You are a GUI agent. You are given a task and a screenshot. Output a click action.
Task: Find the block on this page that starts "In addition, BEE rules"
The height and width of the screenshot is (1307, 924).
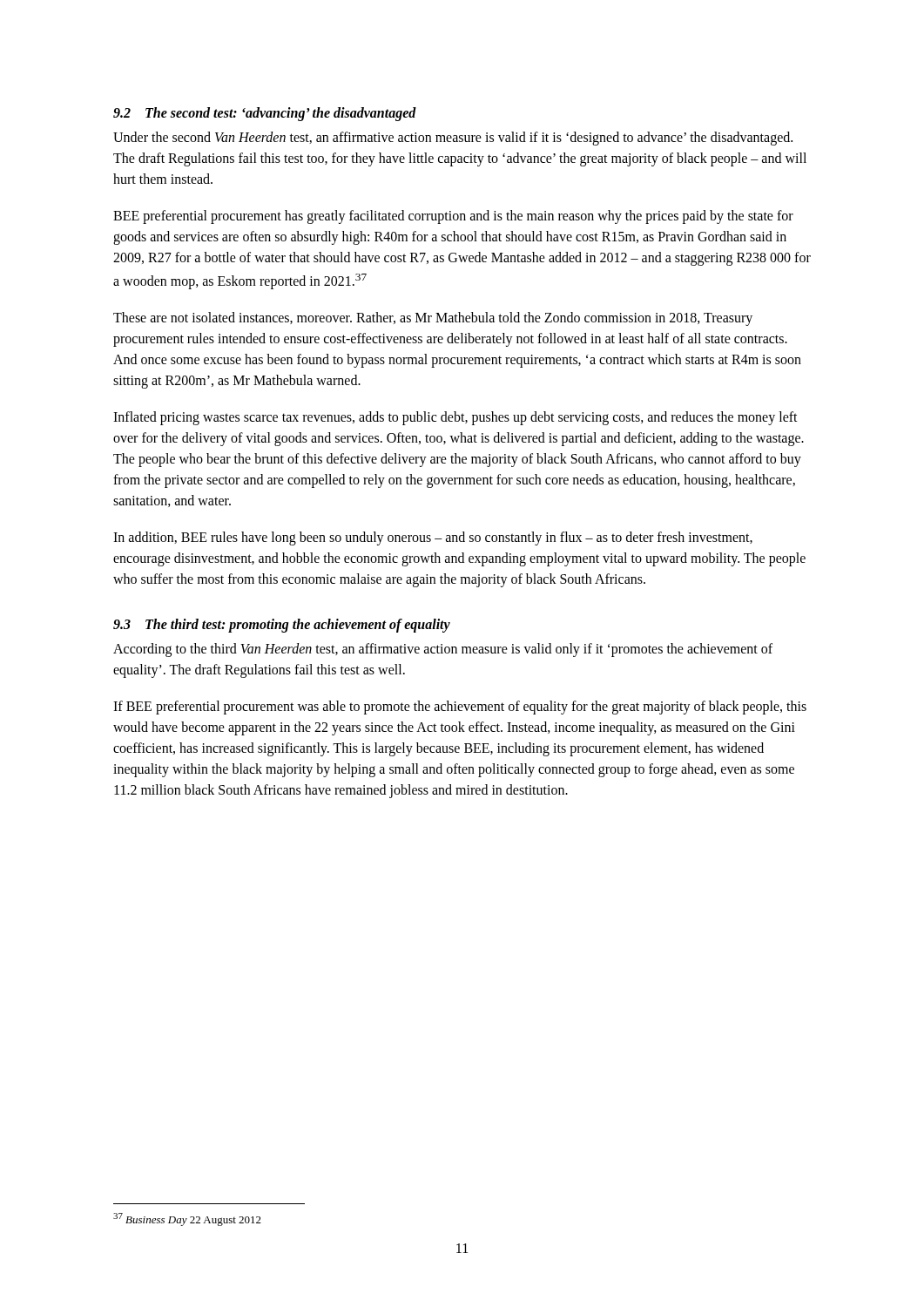[462, 559]
